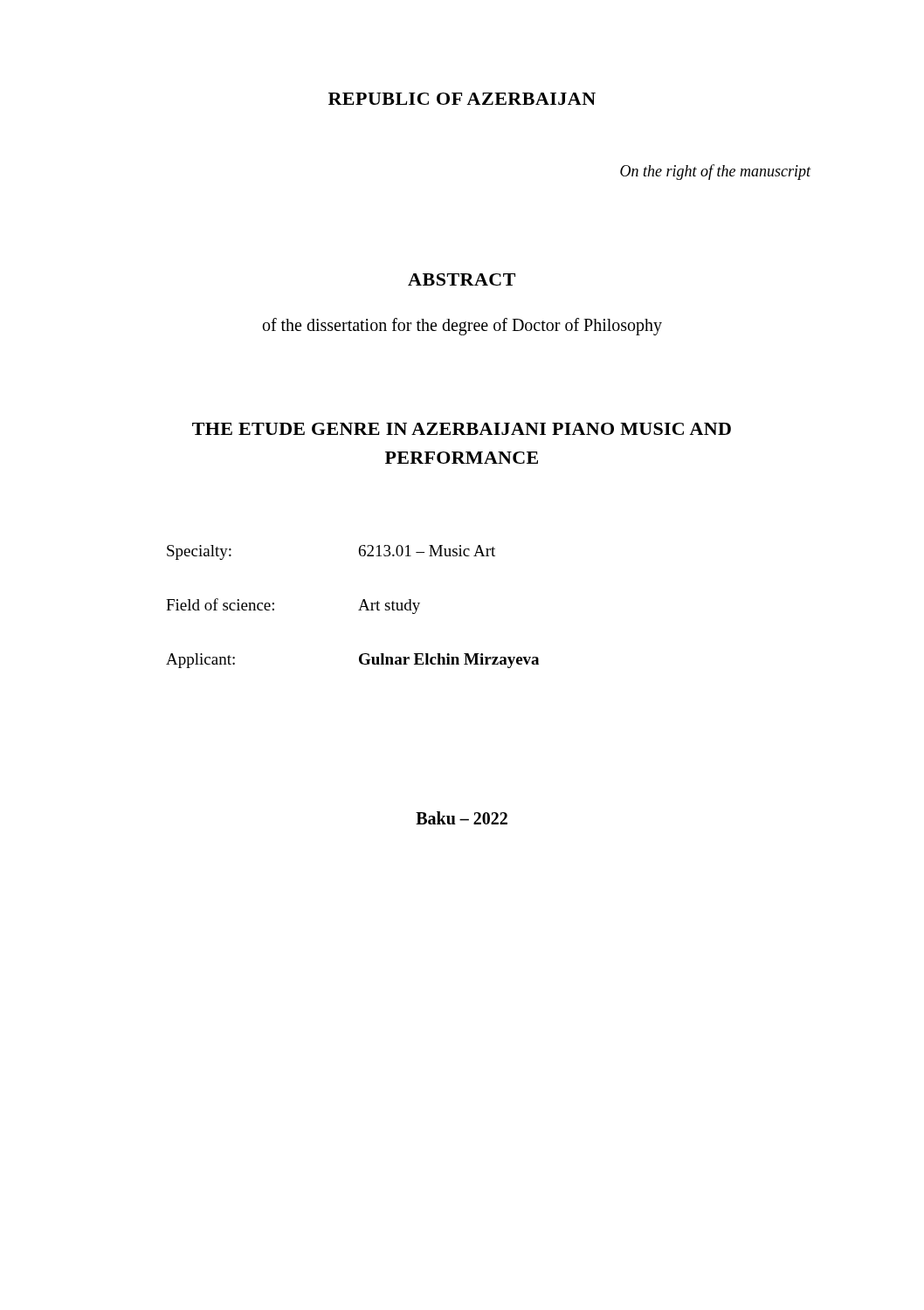The width and height of the screenshot is (924, 1310).
Task: Select the text with the text "Applicant: Gulnar Elchin Mirzayeva"
Action: pos(353,659)
